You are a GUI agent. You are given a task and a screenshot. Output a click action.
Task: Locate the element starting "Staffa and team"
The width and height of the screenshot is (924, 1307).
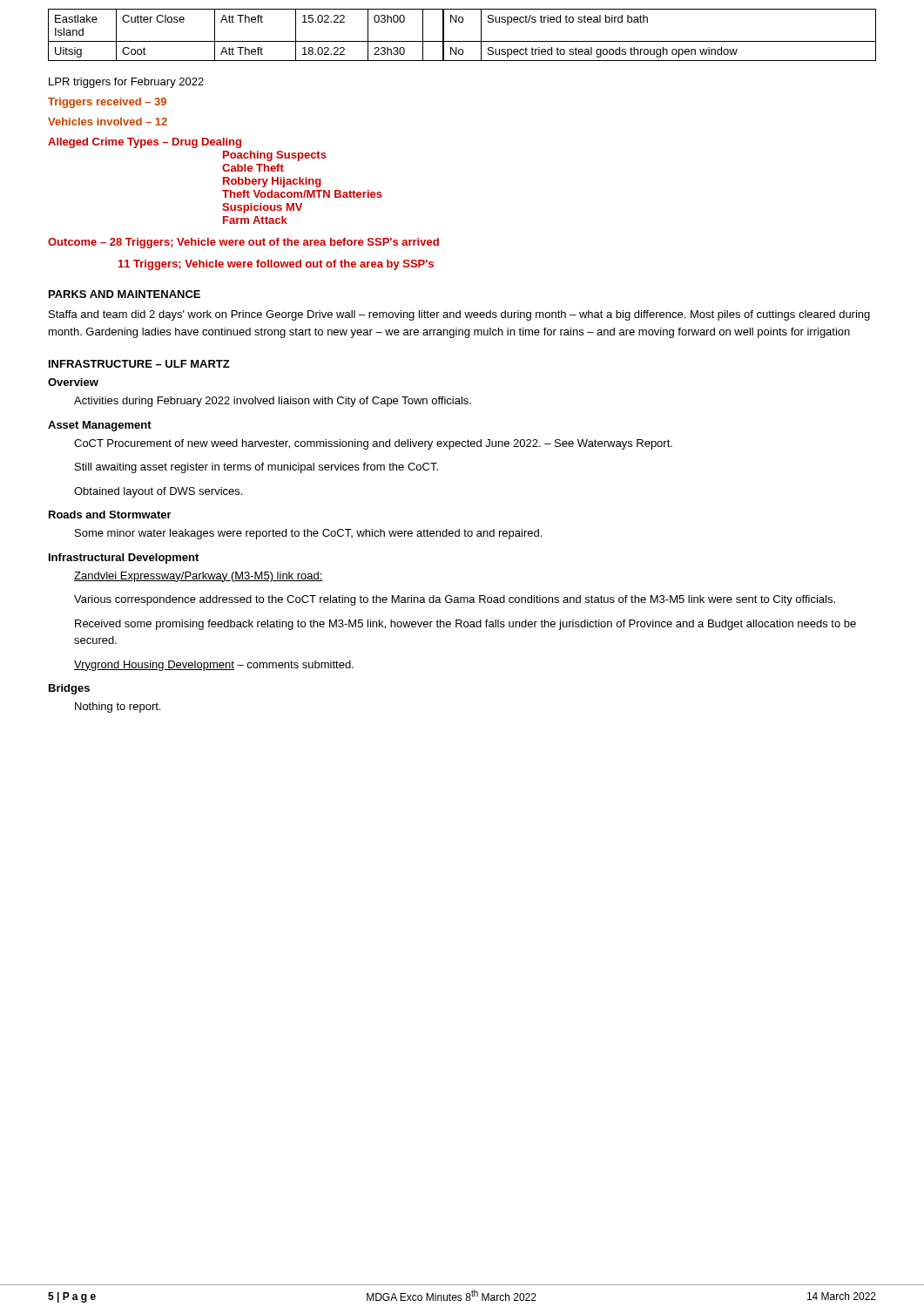pos(459,323)
